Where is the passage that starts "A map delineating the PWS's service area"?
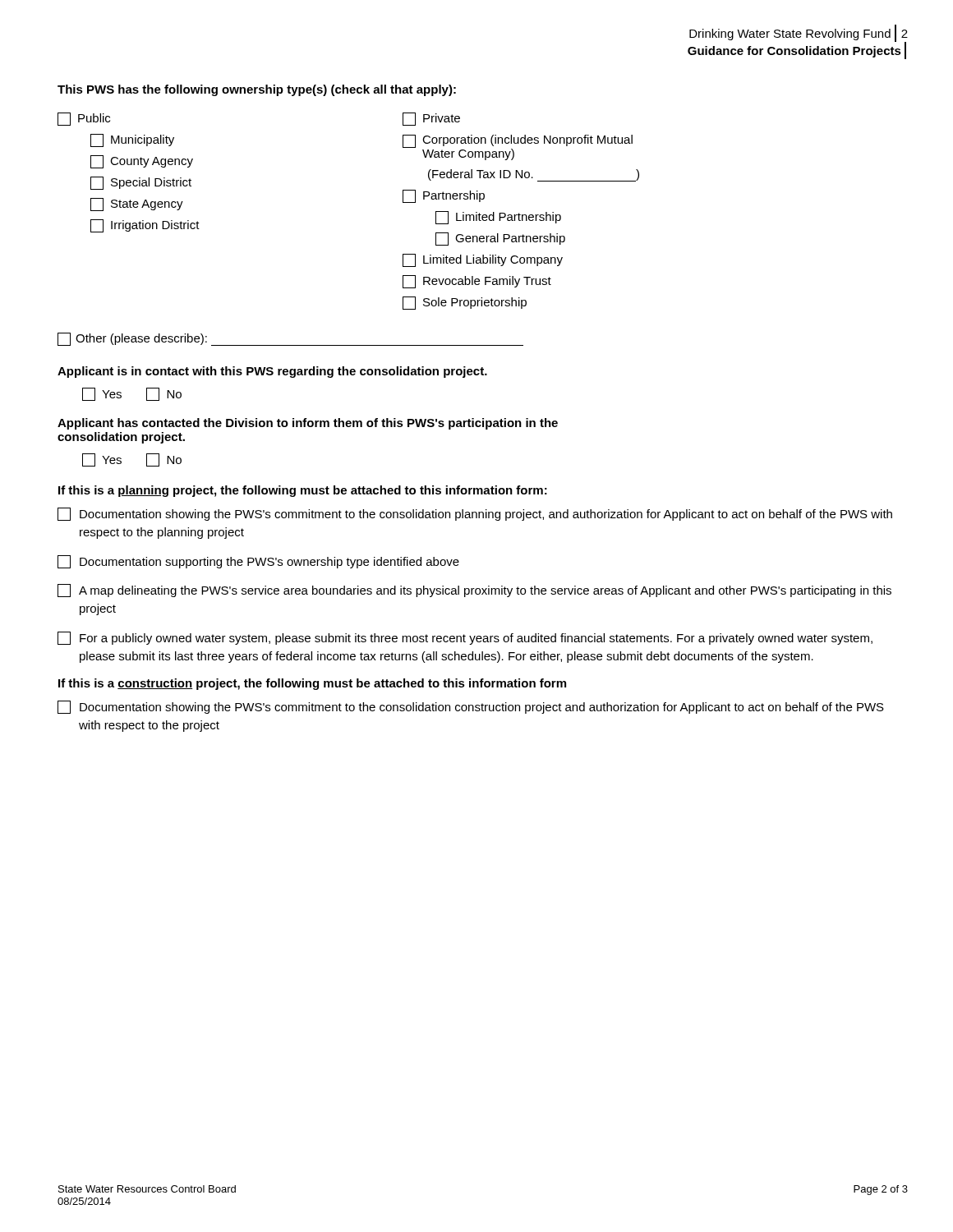 click(483, 600)
